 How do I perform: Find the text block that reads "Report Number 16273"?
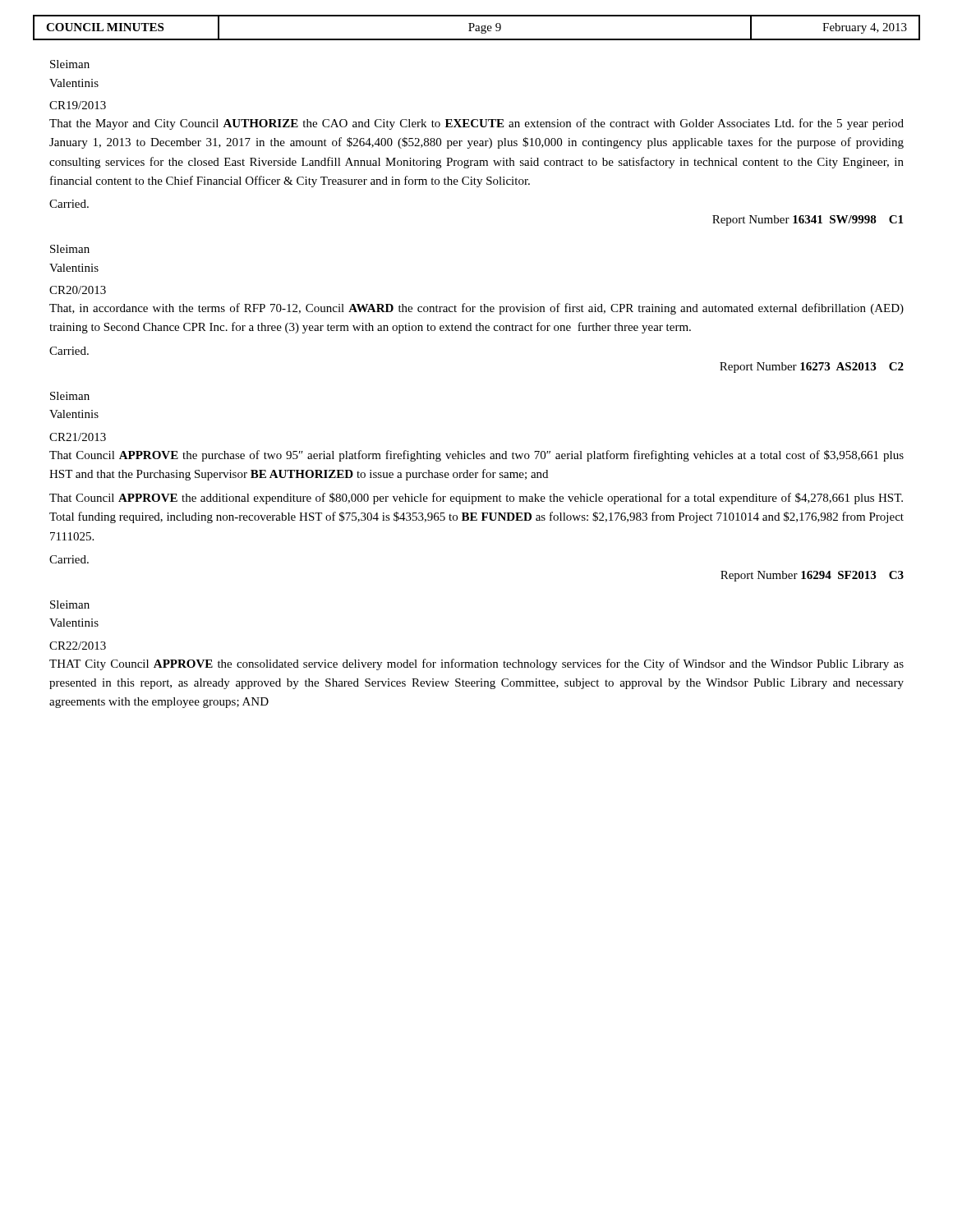click(812, 366)
